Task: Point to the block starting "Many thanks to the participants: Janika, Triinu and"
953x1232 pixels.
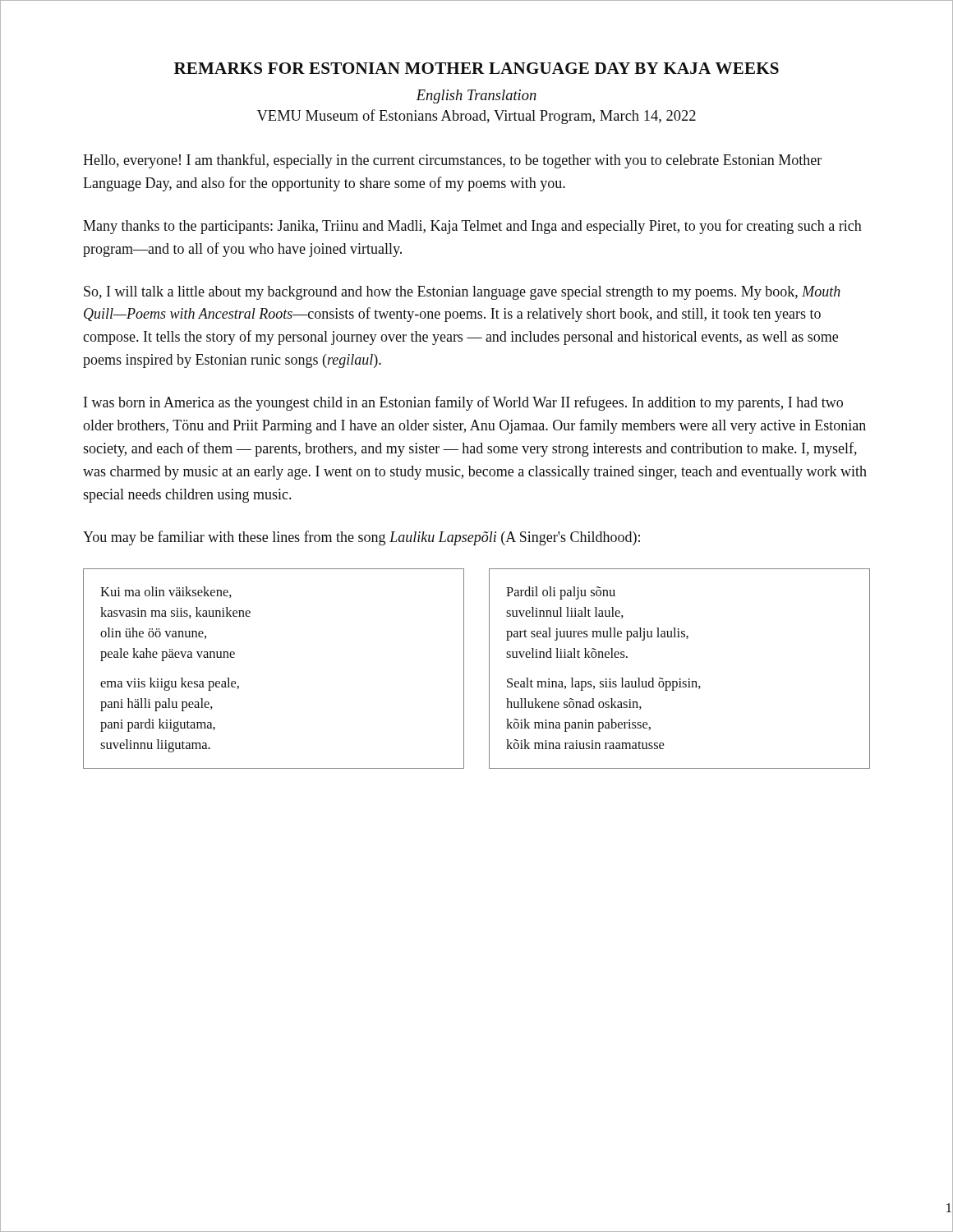Action: (x=472, y=237)
